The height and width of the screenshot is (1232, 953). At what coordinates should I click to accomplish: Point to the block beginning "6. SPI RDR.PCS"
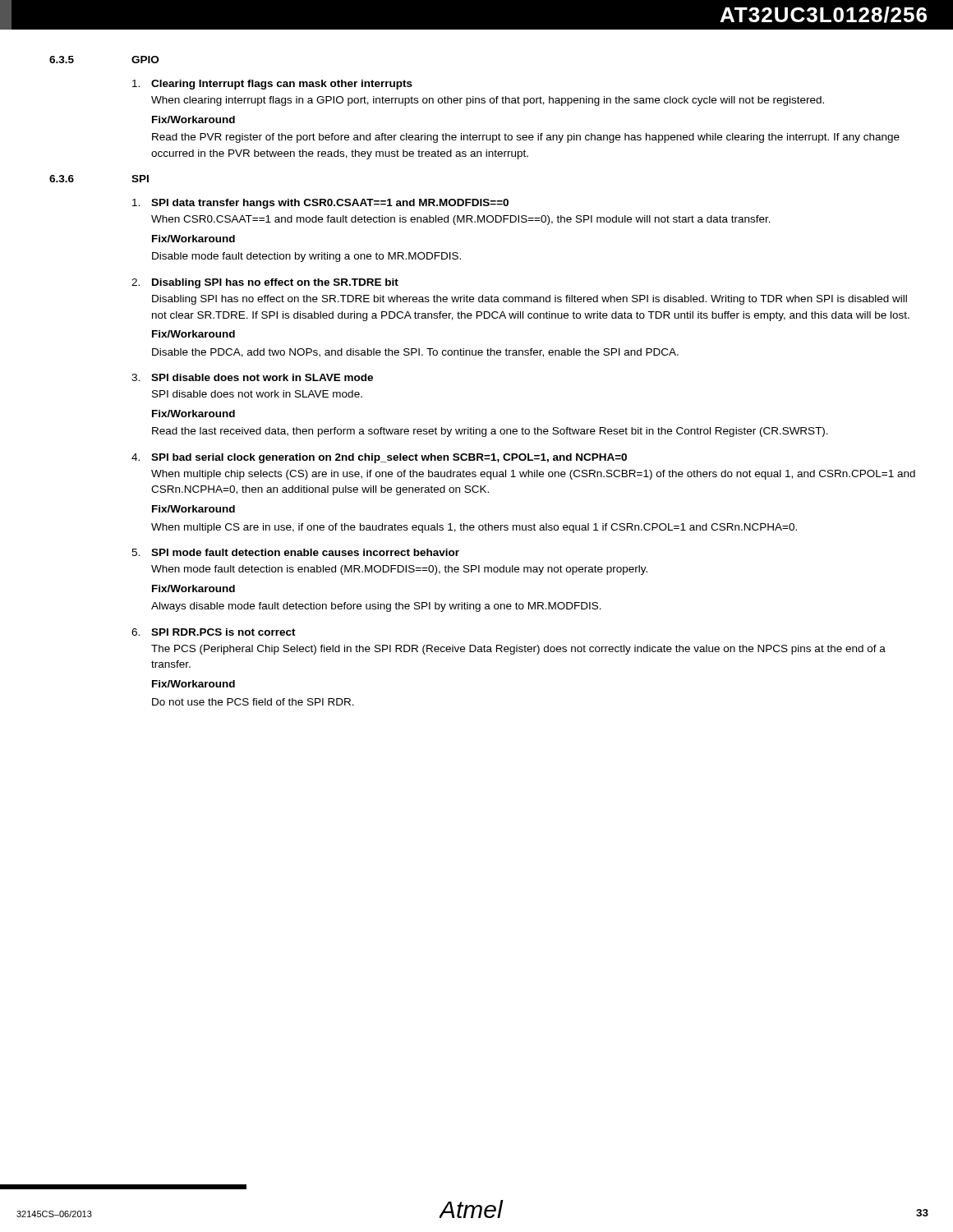pos(214,632)
